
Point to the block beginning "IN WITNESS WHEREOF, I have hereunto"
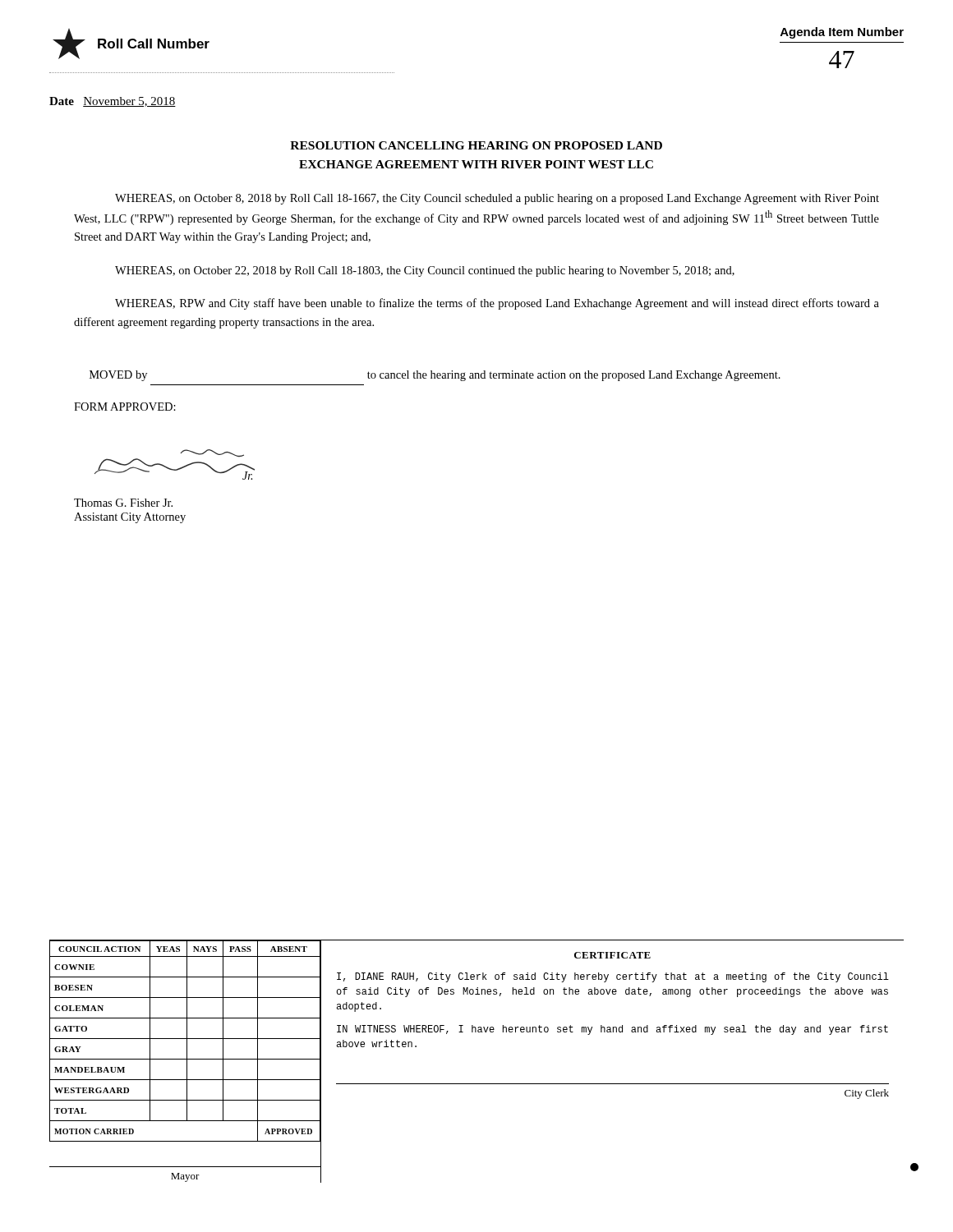click(612, 1037)
